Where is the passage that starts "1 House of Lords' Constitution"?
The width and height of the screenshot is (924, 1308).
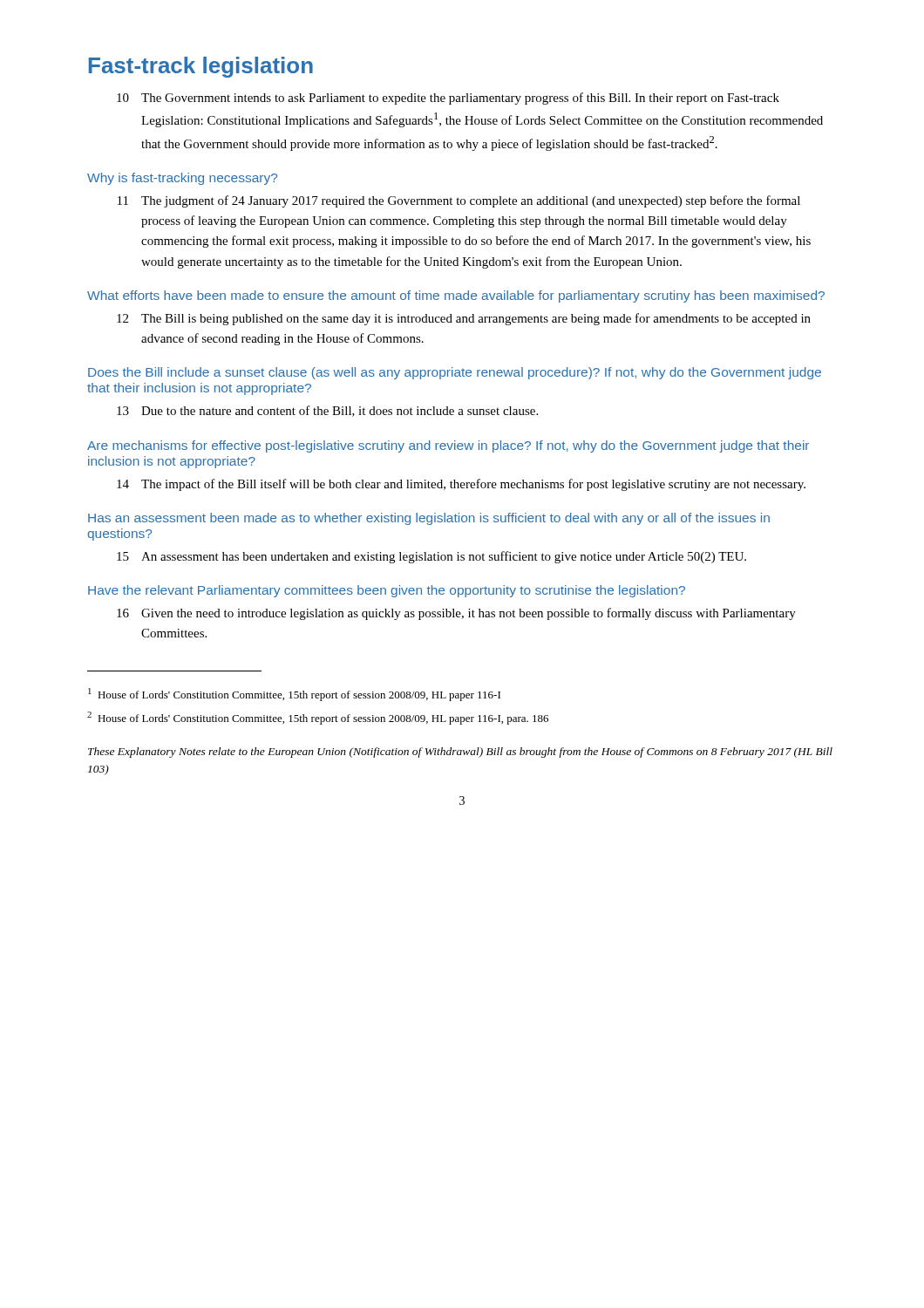click(462, 693)
